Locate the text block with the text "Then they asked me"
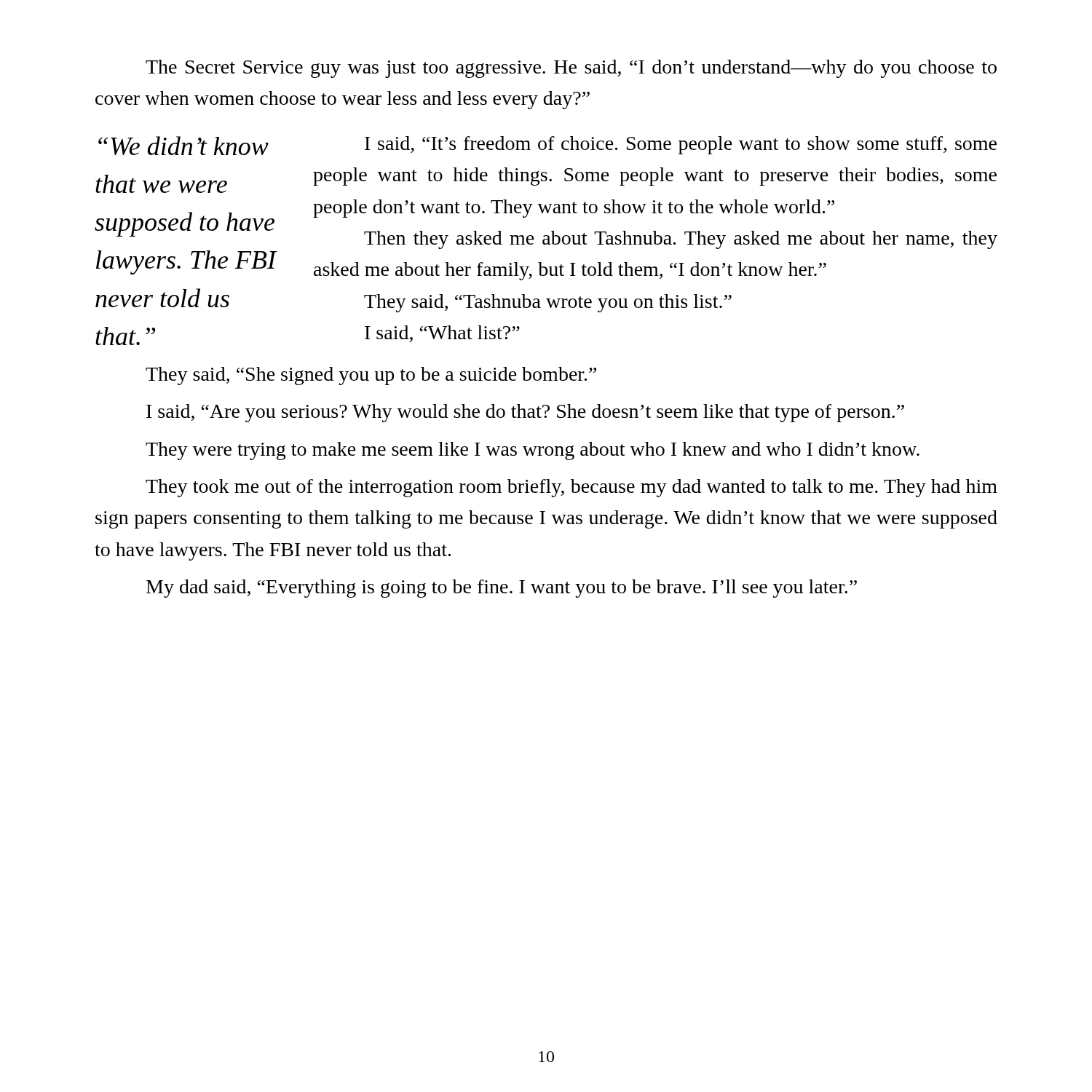This screenshot has height=1092, width=1092. 655,253
